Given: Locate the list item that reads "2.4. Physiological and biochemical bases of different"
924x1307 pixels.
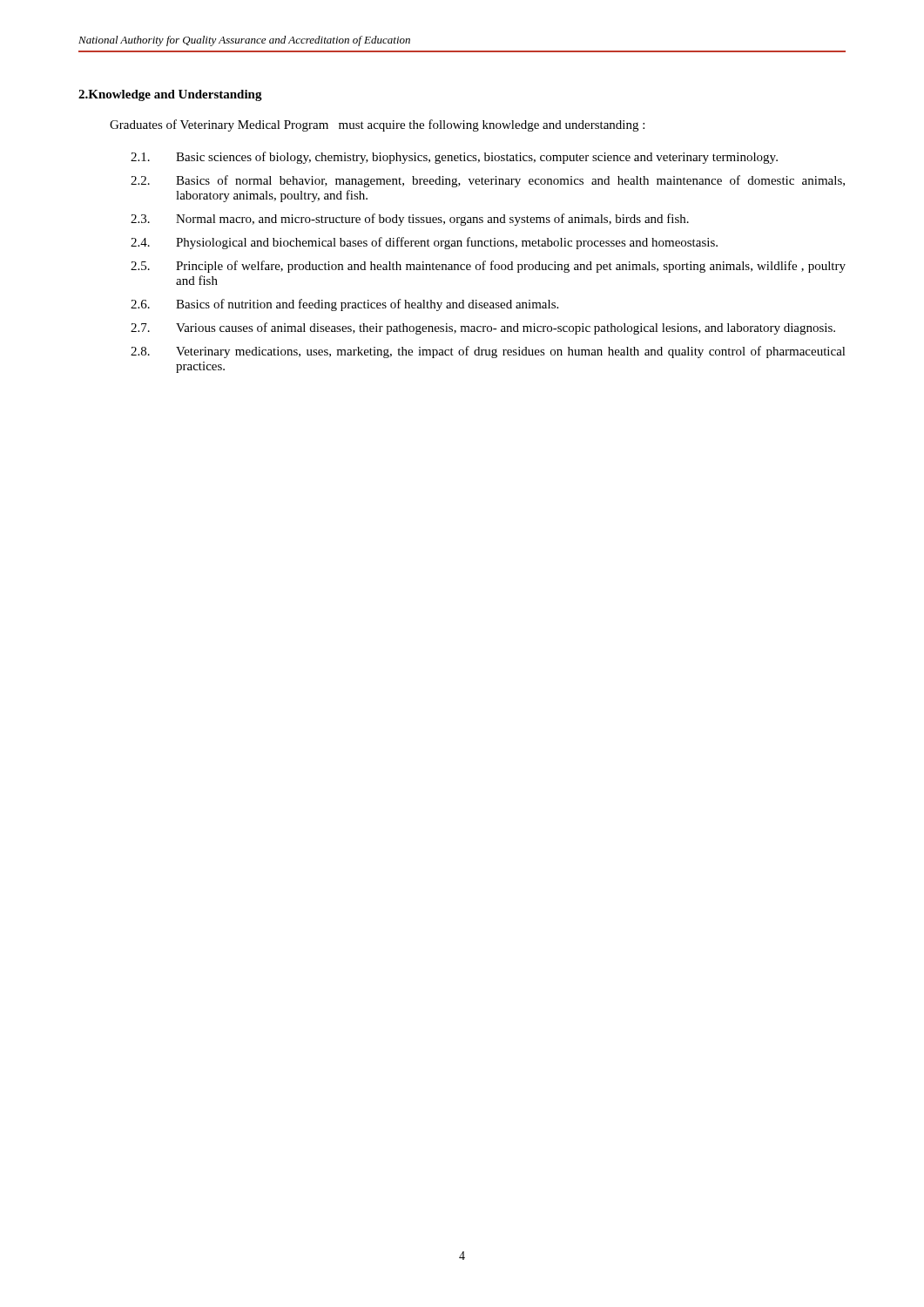Looking at the screenshot, I should pos(488,243).
